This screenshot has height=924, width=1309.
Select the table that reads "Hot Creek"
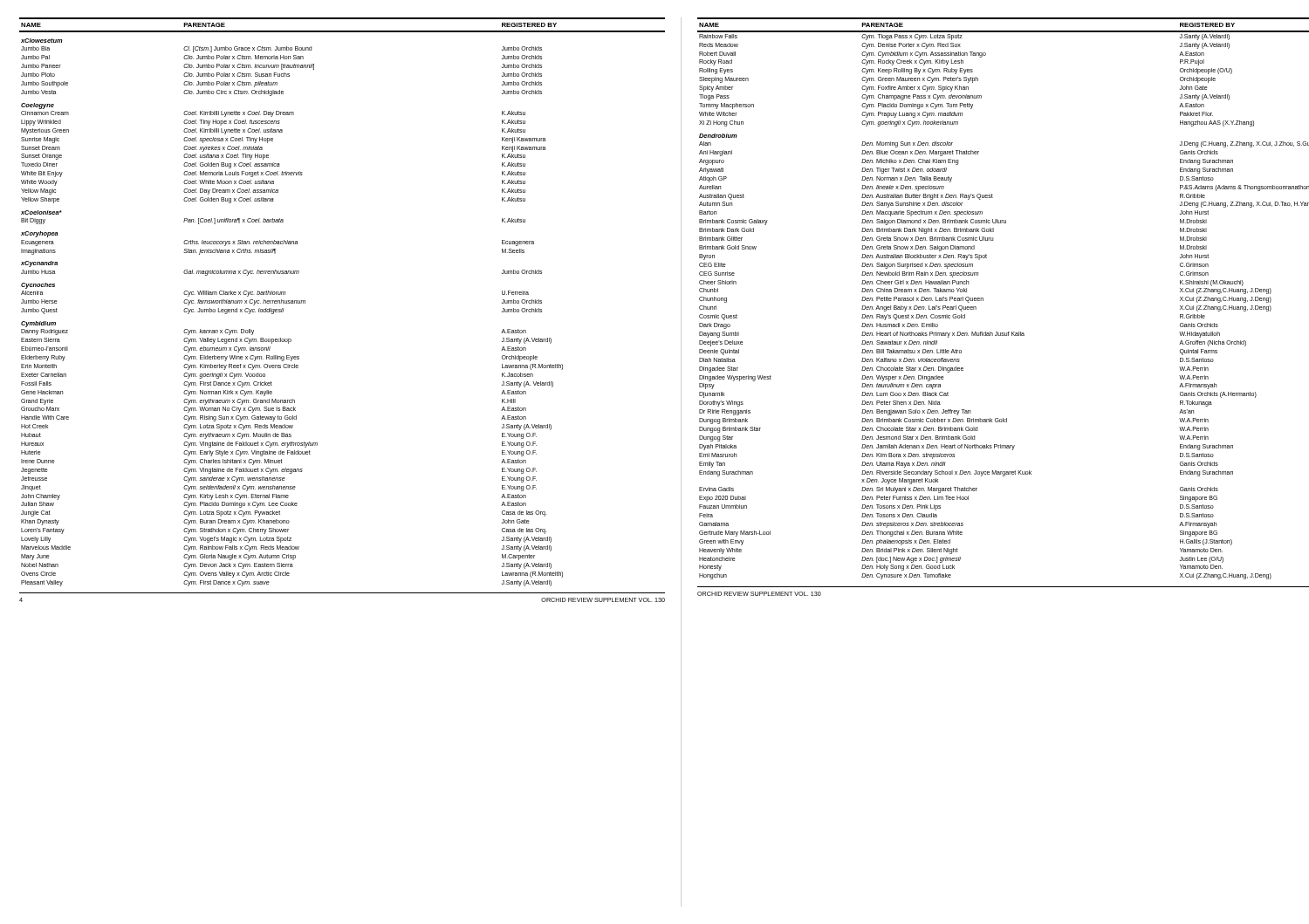coord(342,302)
